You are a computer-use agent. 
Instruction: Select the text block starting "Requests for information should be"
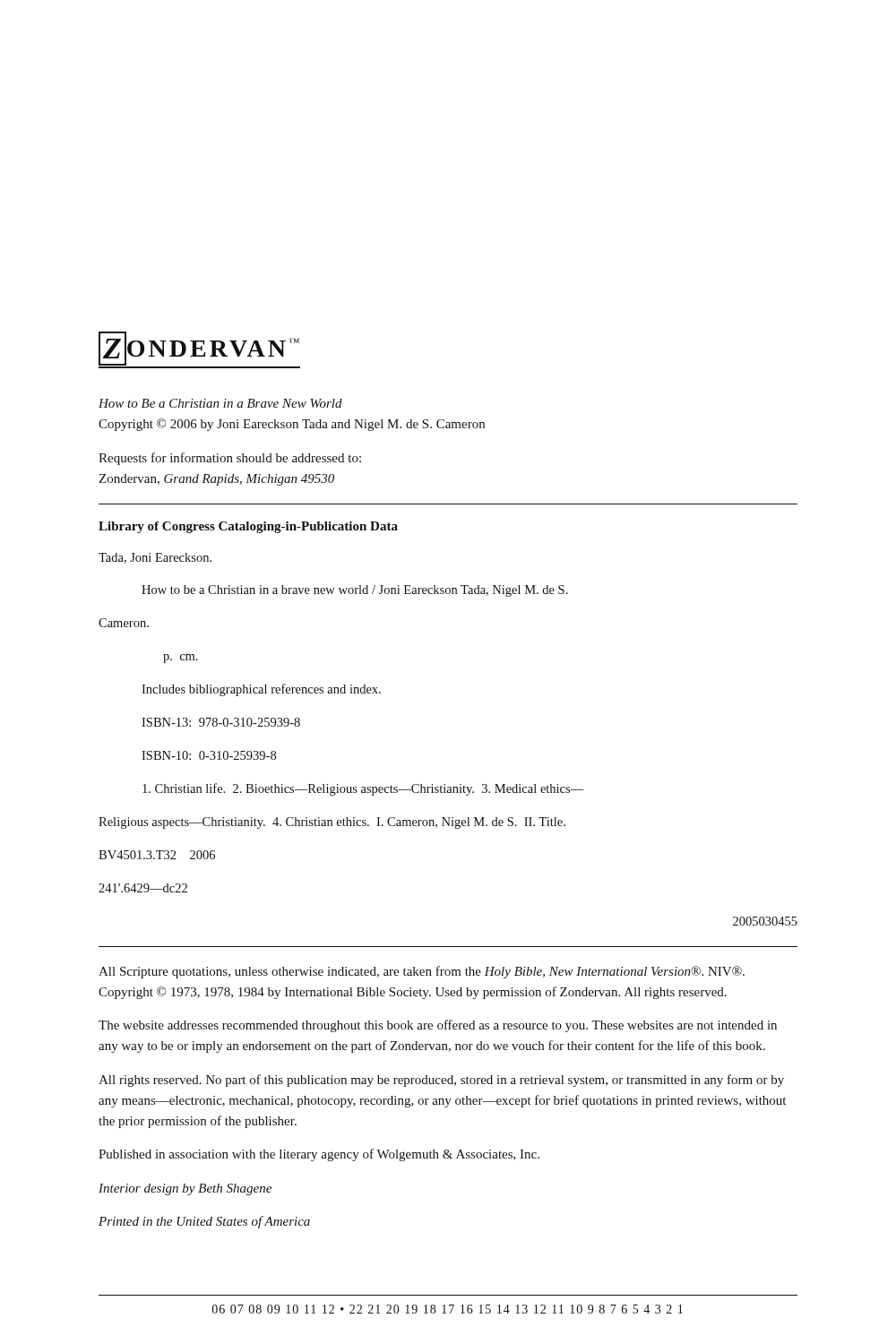click(x=230, y=459)
